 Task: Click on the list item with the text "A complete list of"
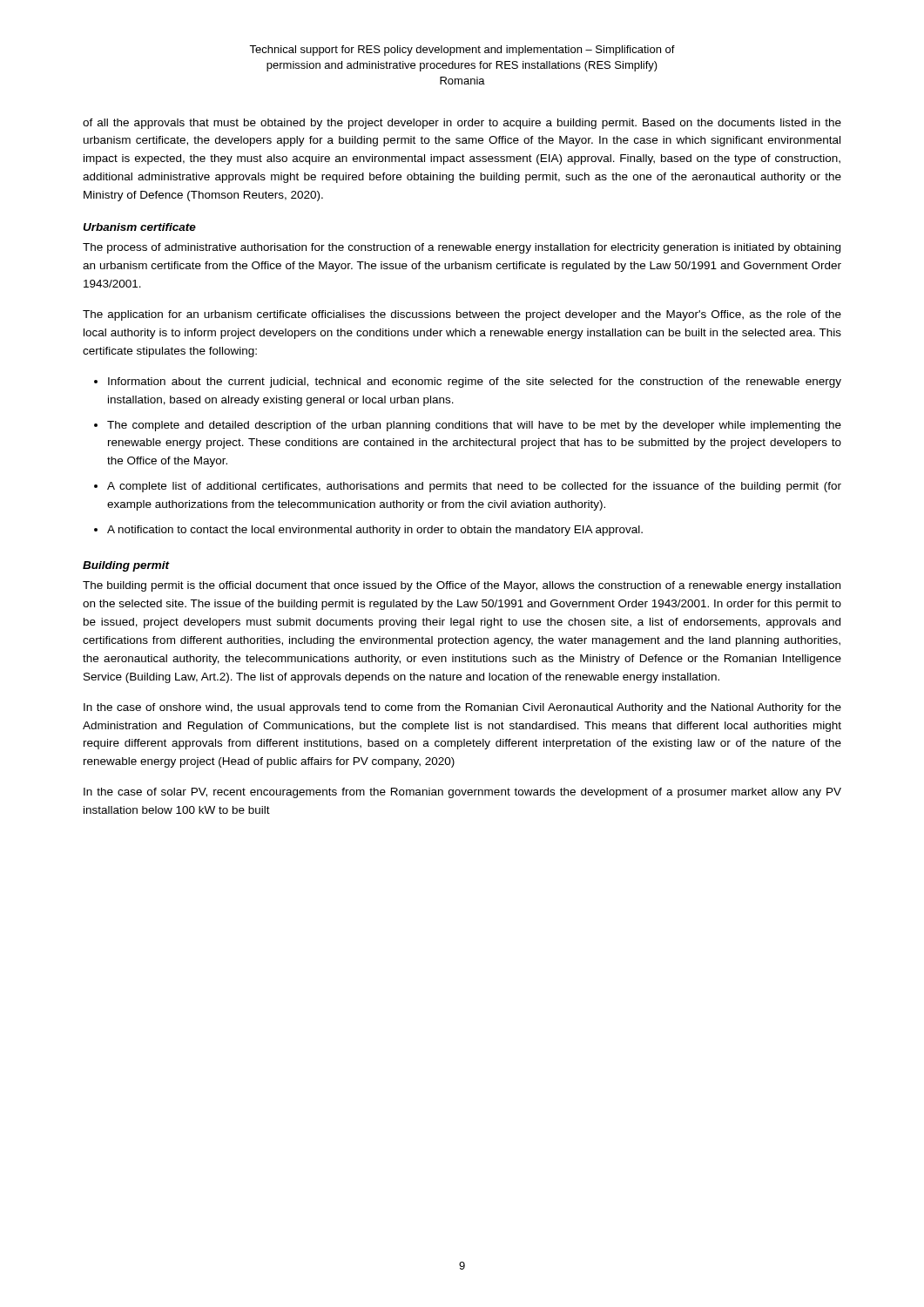pyautogui.click(x=474, y=495)
